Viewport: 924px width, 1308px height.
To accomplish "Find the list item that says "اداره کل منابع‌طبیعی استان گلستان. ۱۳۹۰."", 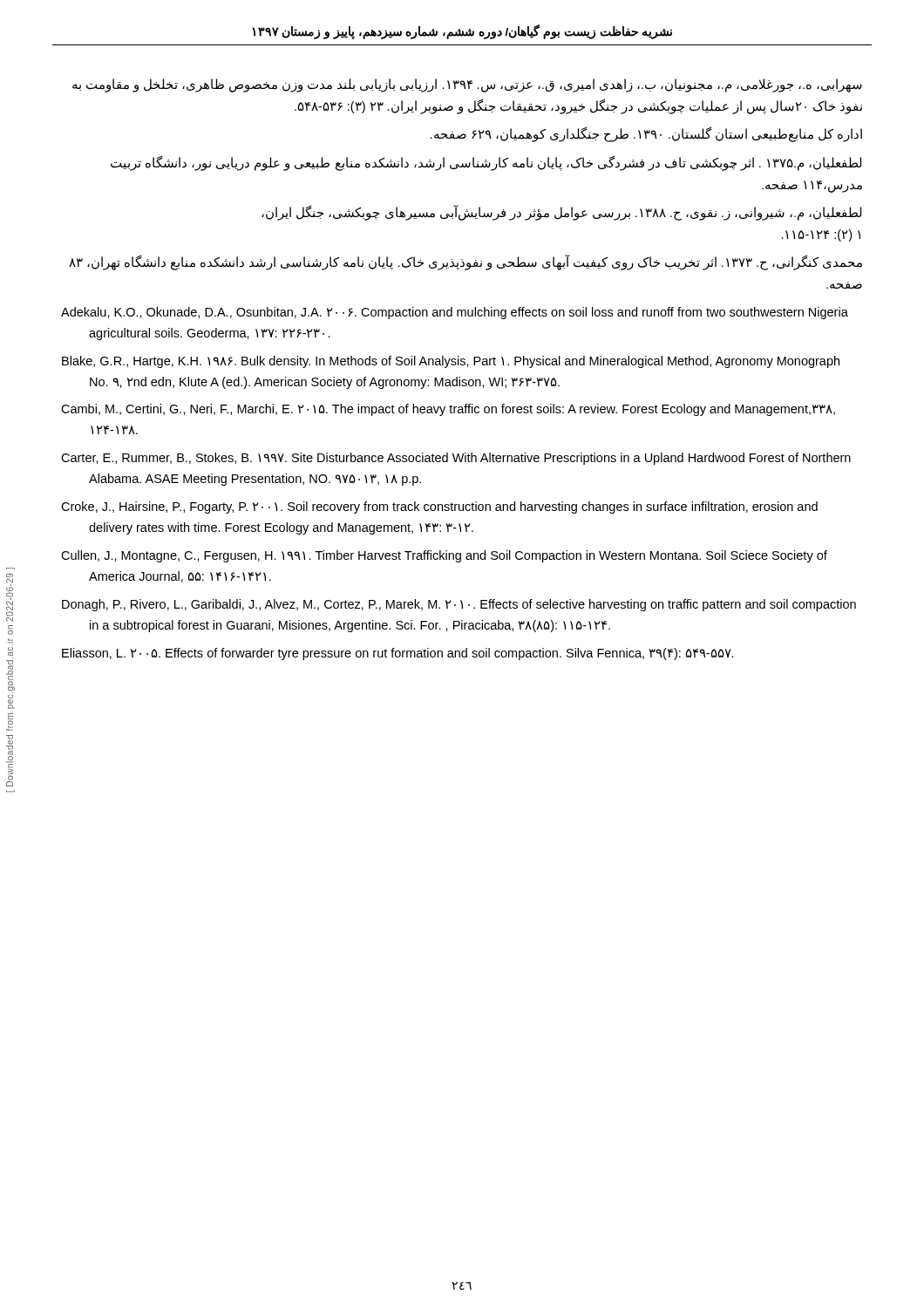I will click(x=646, y=135).
